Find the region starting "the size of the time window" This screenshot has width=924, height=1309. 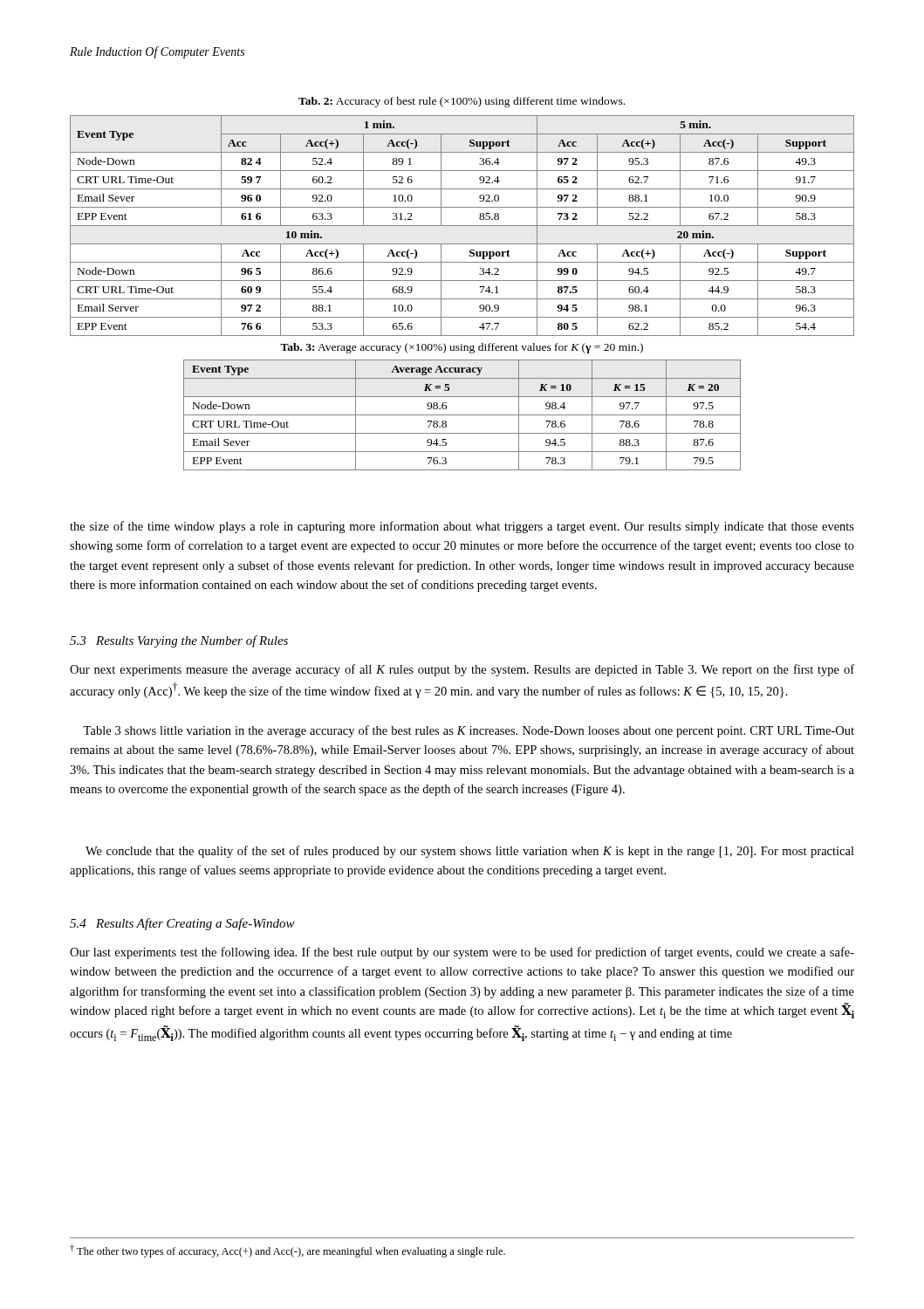(x=462, y=556)
